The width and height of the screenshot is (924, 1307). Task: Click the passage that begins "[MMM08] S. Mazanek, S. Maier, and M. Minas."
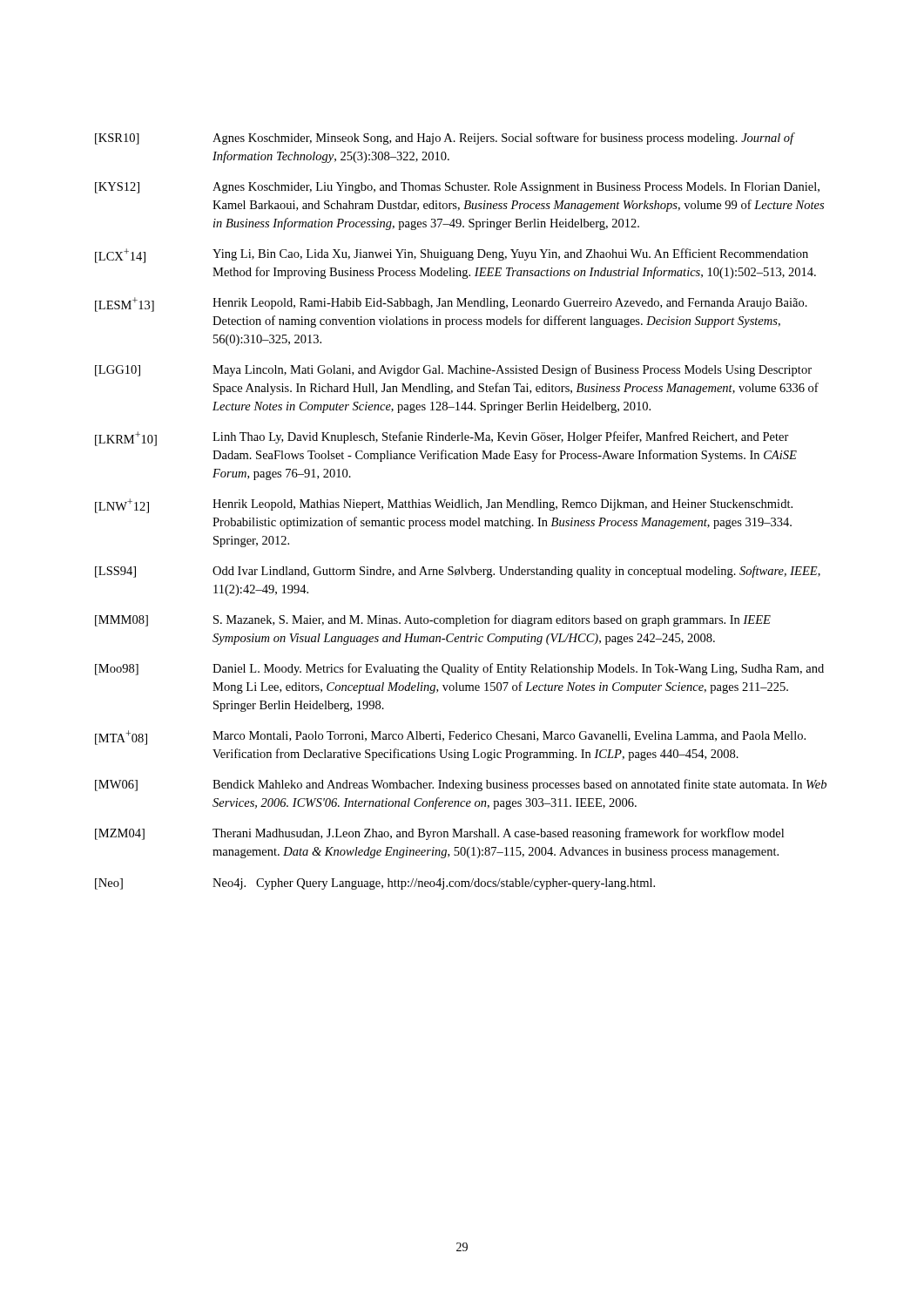click(462, 629)
